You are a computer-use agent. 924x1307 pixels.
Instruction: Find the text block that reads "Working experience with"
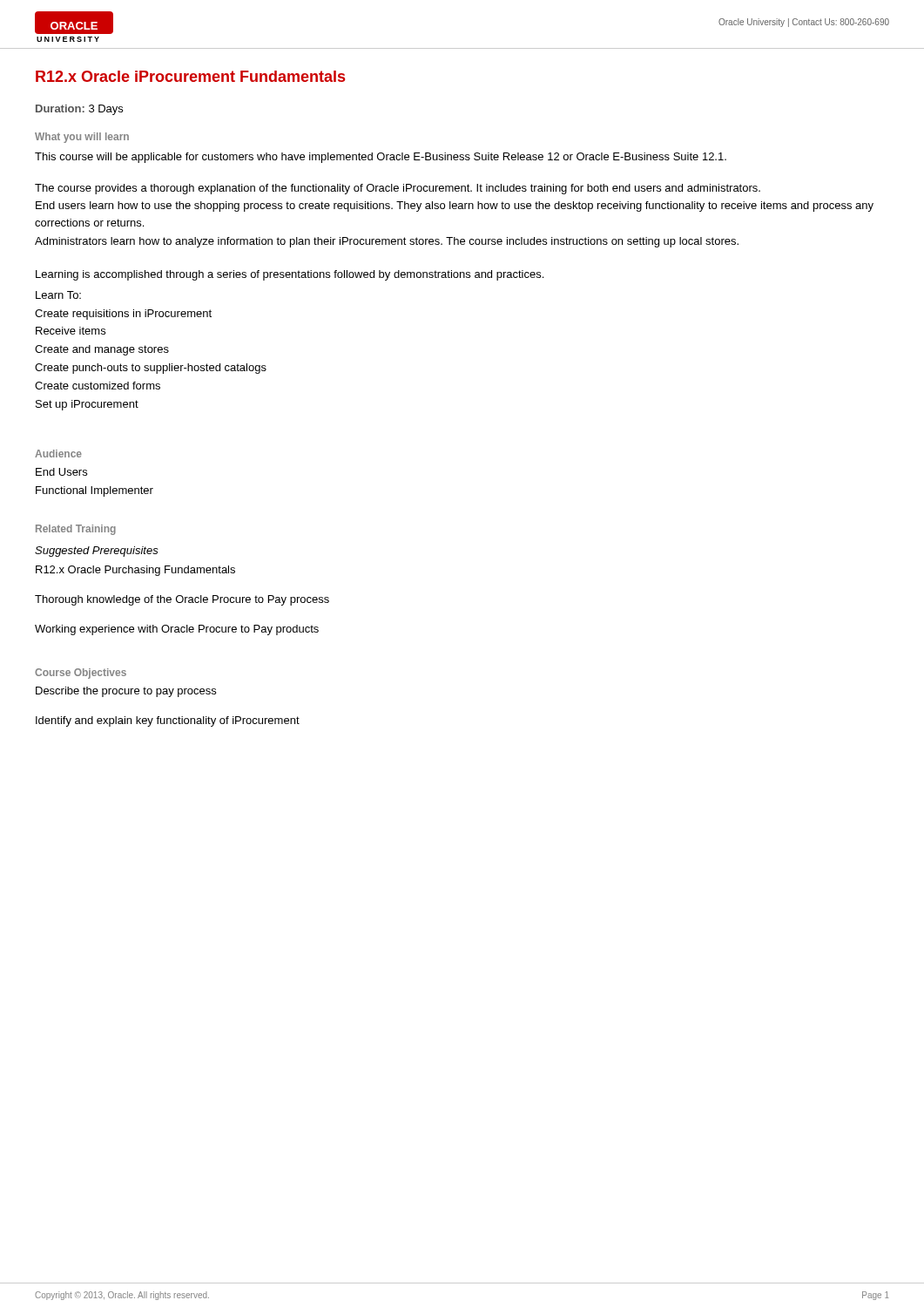point(177,629)
